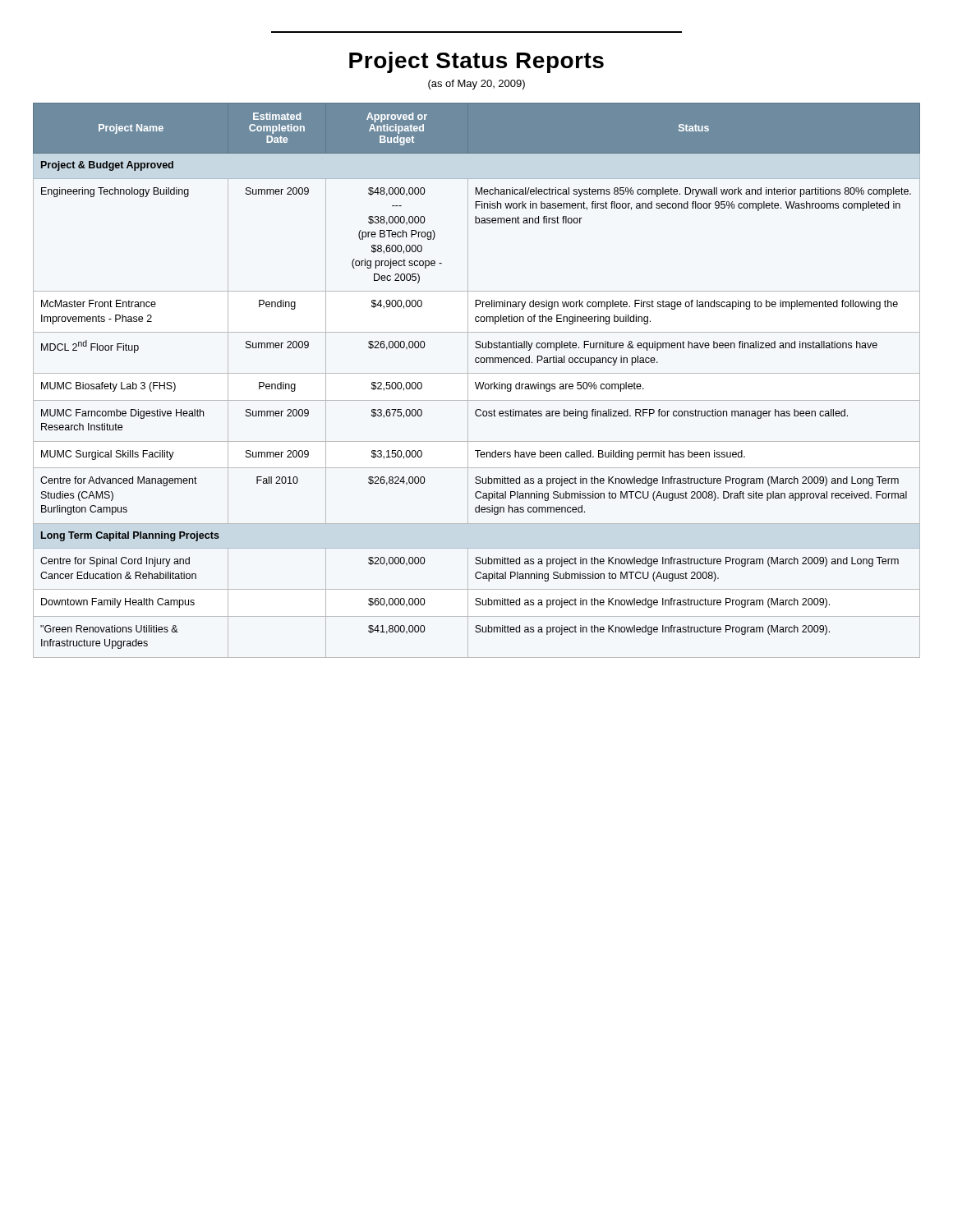Select the element starting "(as of May 20,"
The height and width of the screenshot is (1232, 953).
[476, 83]
